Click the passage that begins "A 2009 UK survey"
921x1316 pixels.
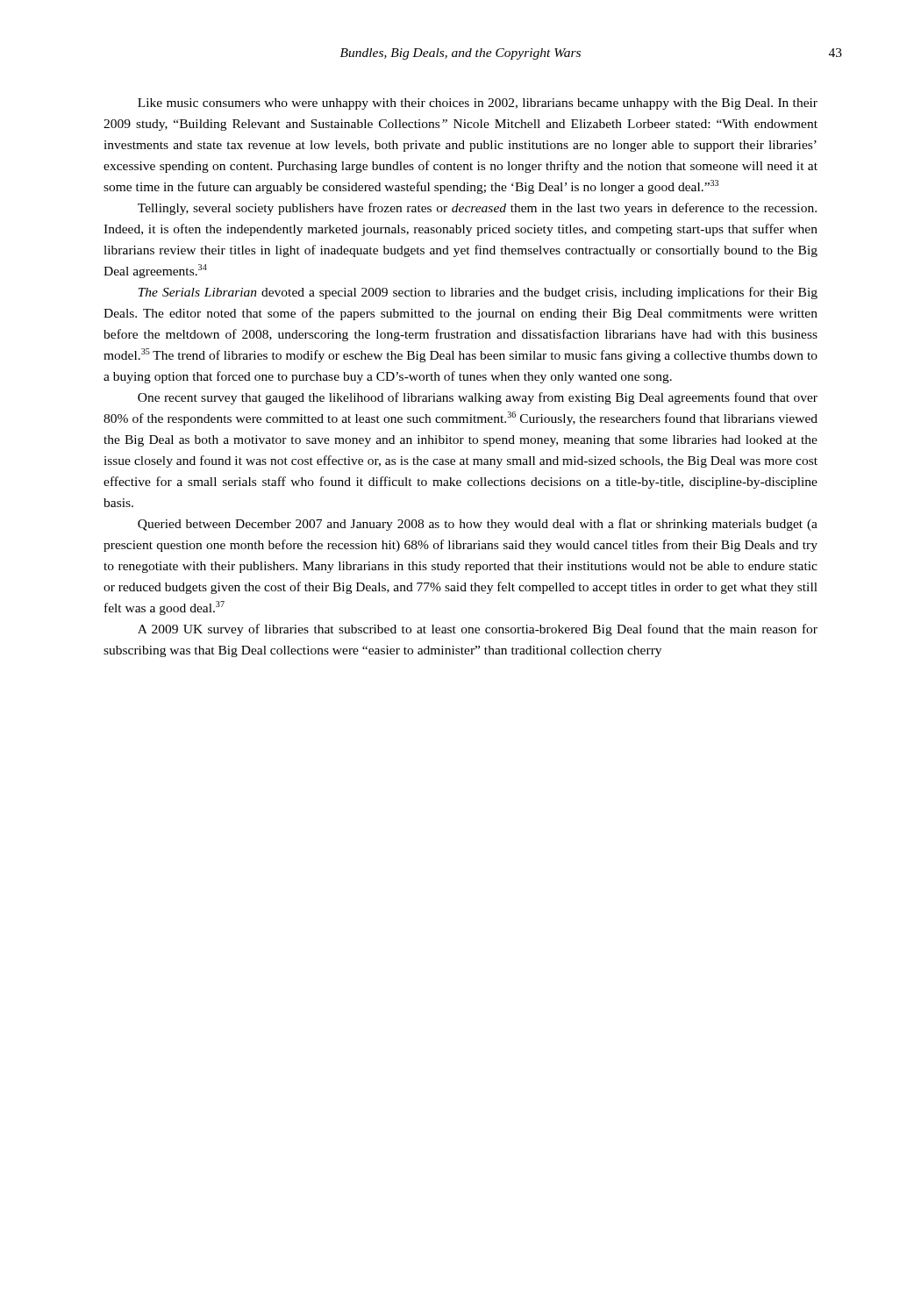pyautogui.click(x=460, y=640)
